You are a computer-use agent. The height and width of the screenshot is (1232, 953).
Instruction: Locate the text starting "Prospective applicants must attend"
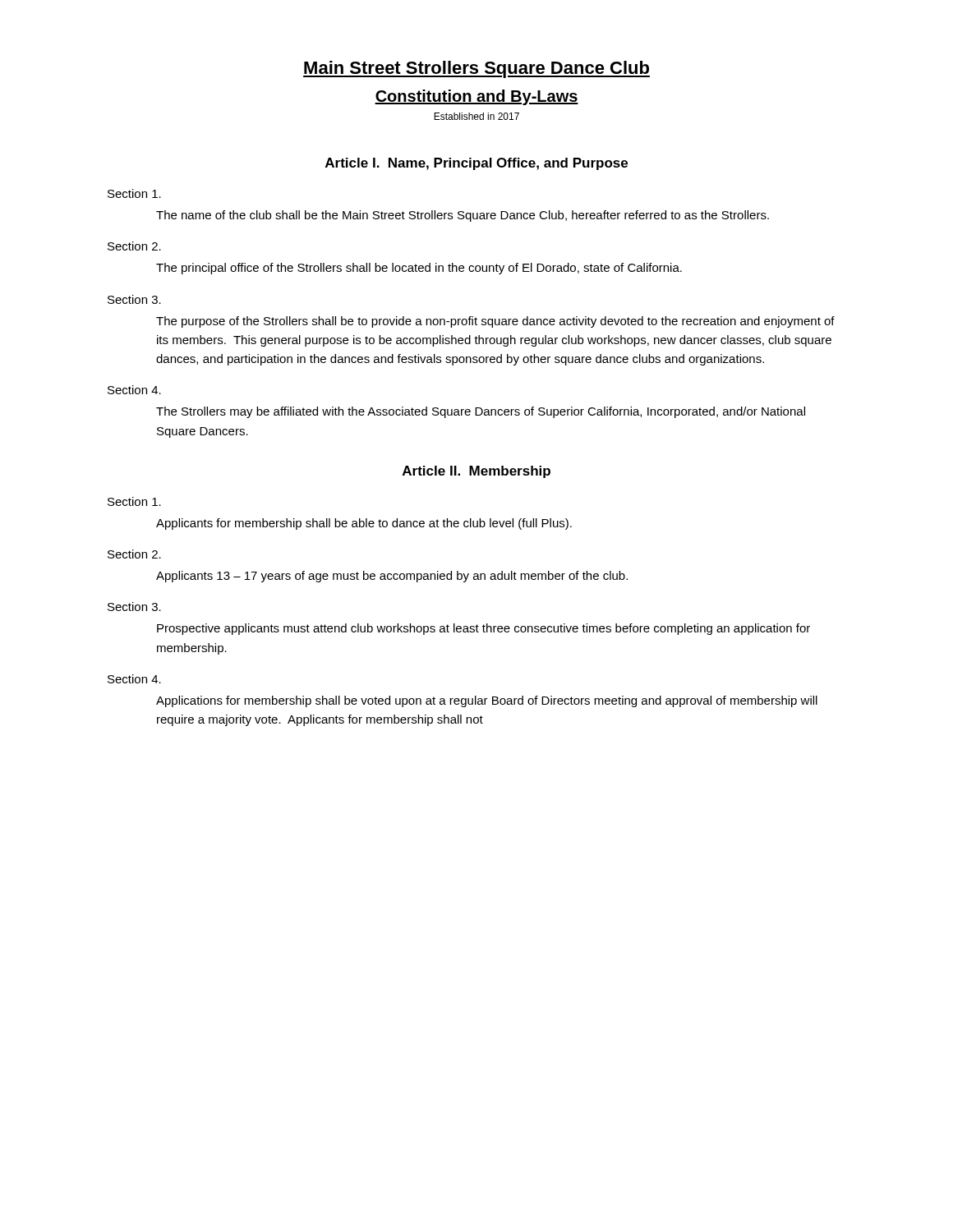coord(483,638)
